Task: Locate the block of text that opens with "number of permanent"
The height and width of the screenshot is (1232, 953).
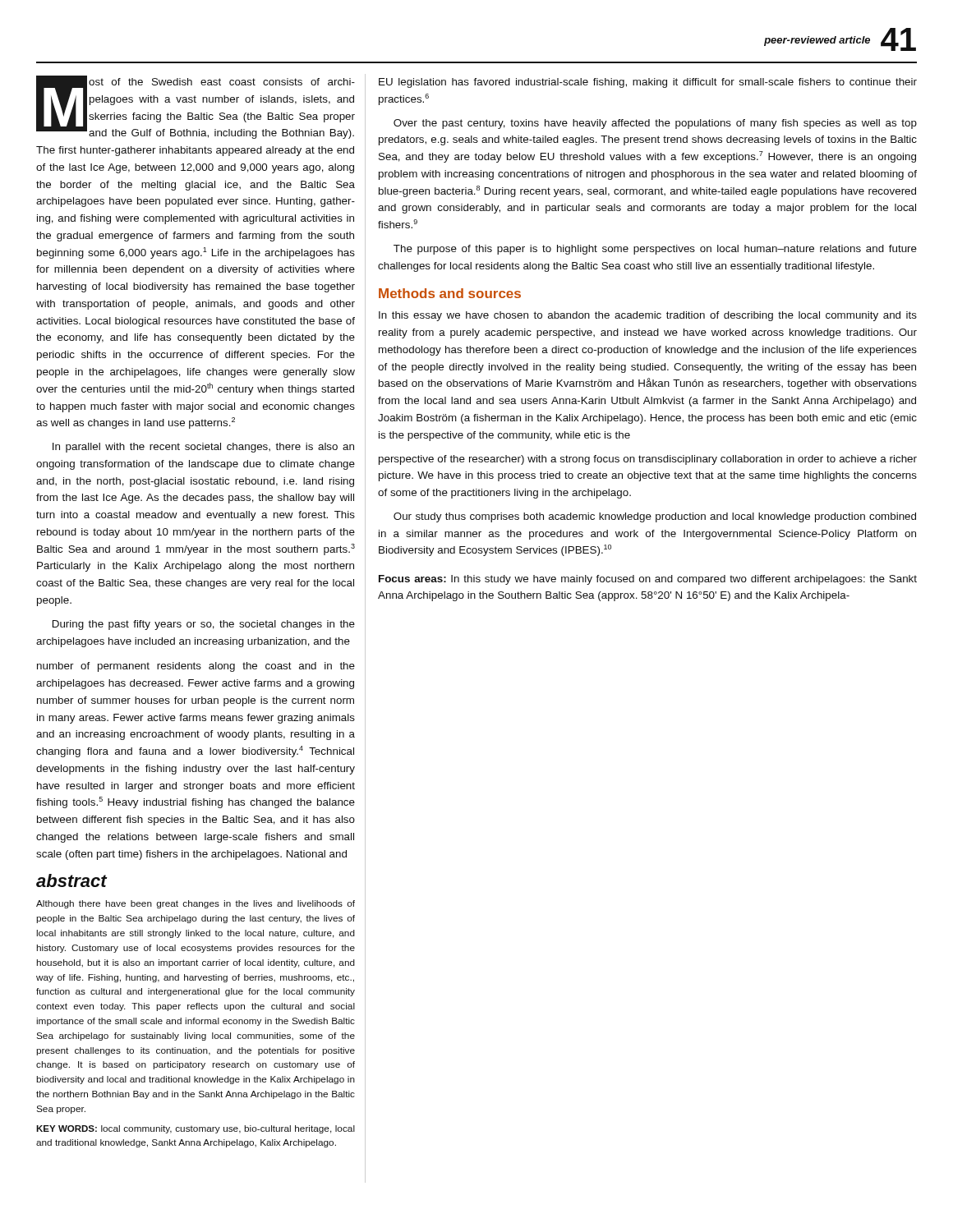Action: [196, 760]
